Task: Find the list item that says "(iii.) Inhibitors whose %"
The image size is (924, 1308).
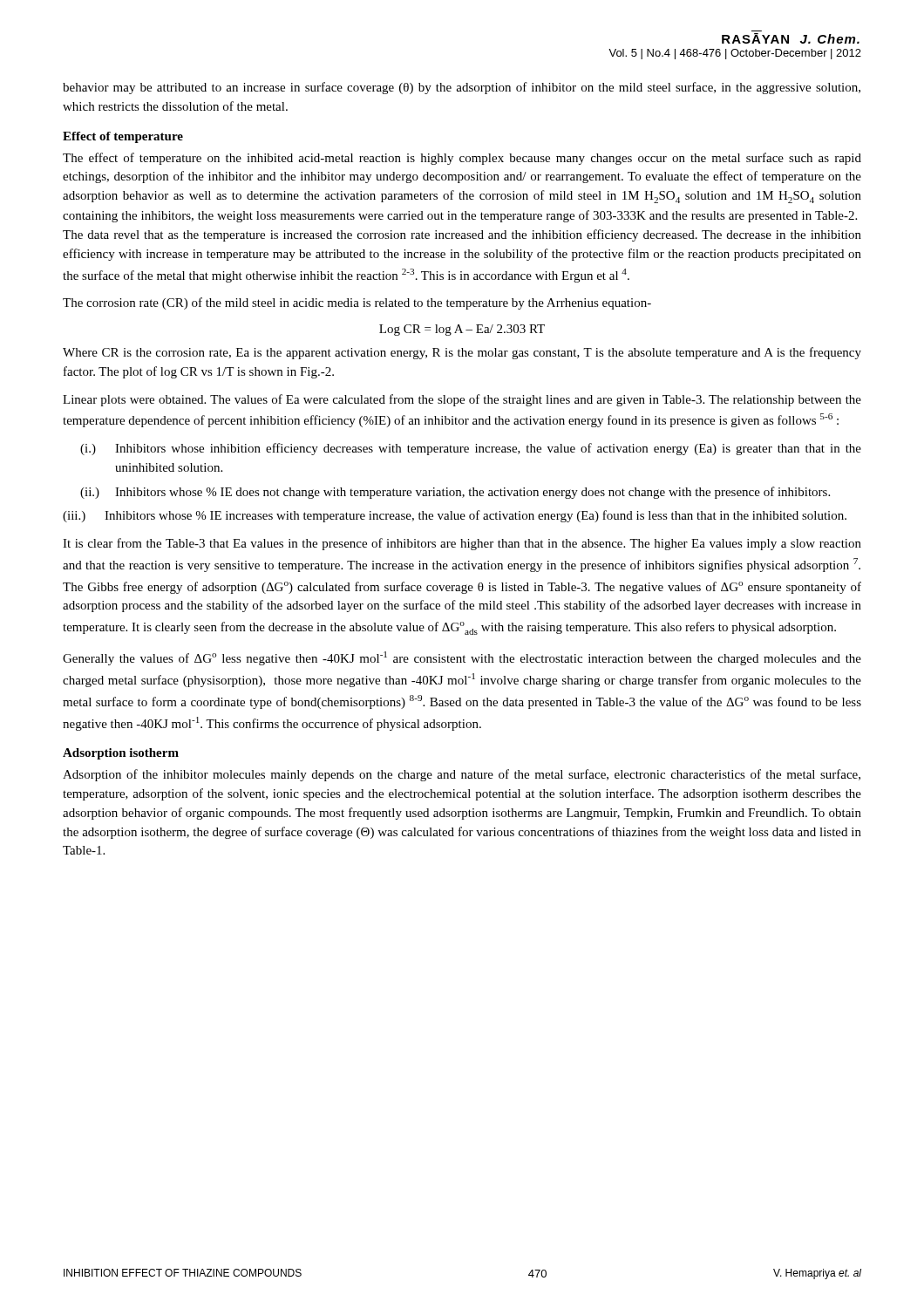Action: 462,516
